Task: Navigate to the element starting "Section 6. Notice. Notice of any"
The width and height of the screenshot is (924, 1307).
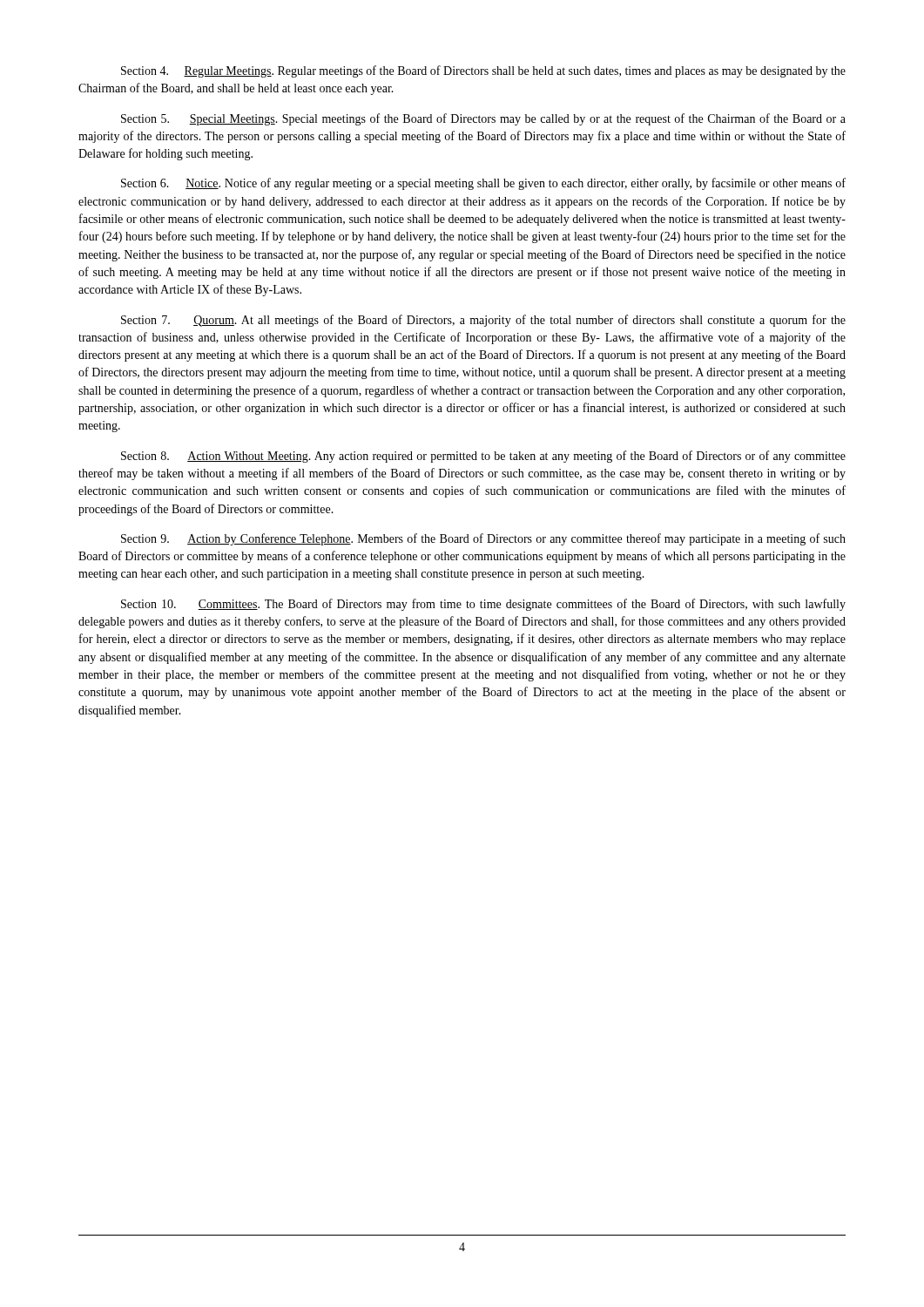Action: coord(462,237)
